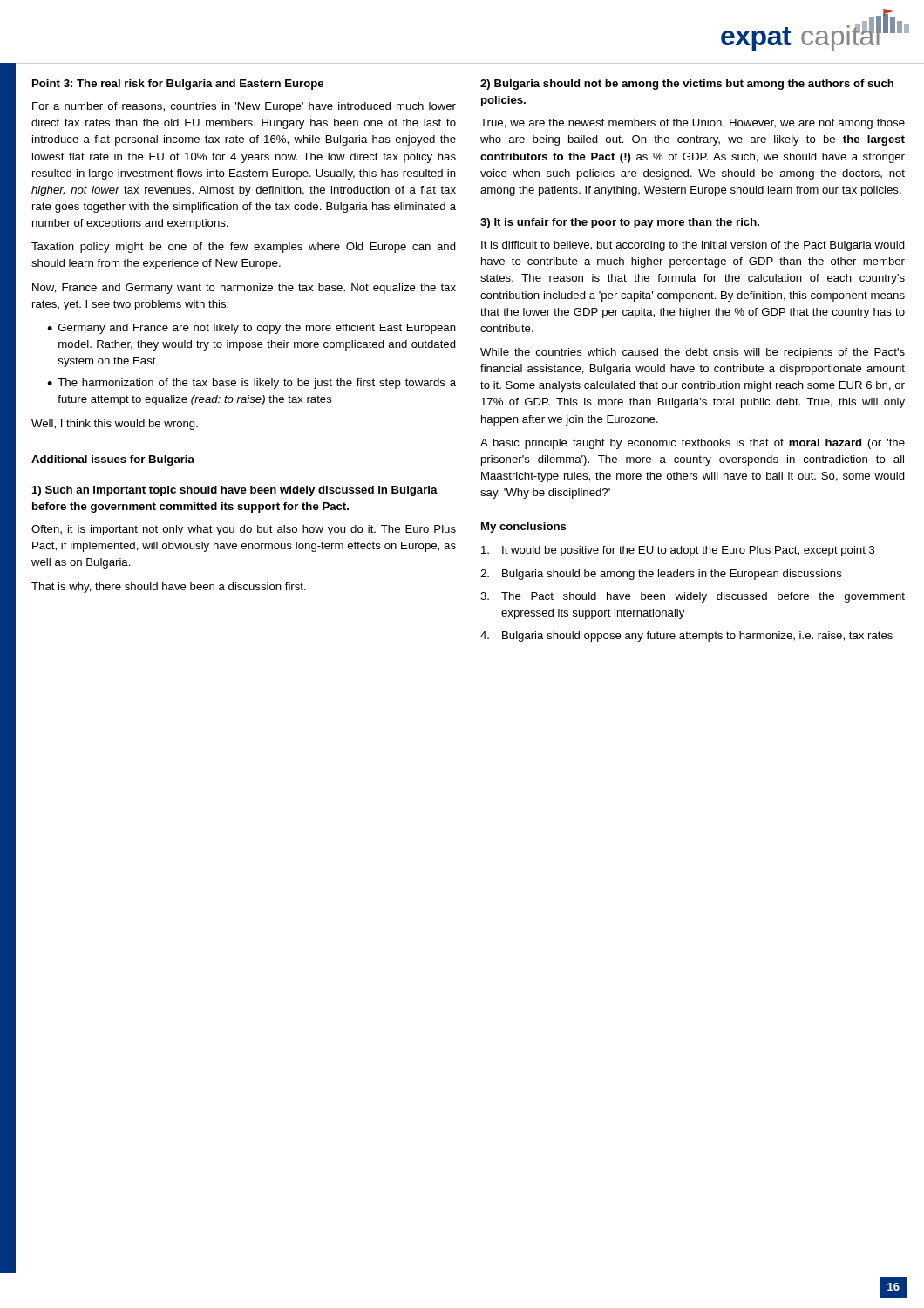Where is the section header that starts "1) Such an important"?
Viewport: 924px width, 1308px height.
point(234,498)
